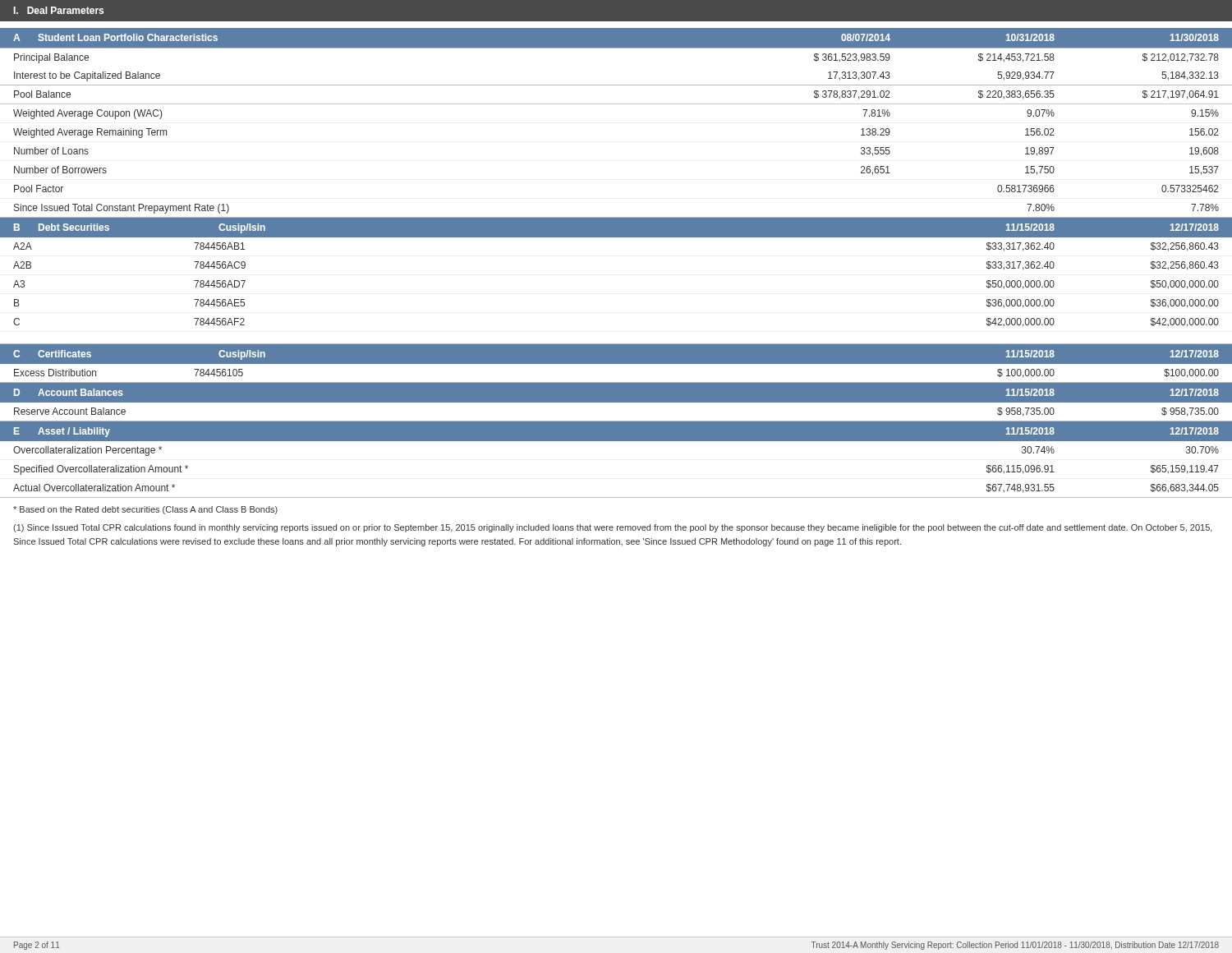This screenshot has height=953, width=1232.
Task: Select the footnote containing "Based on the Rated debt securities (Class"
Action: [x=145, y=509]
